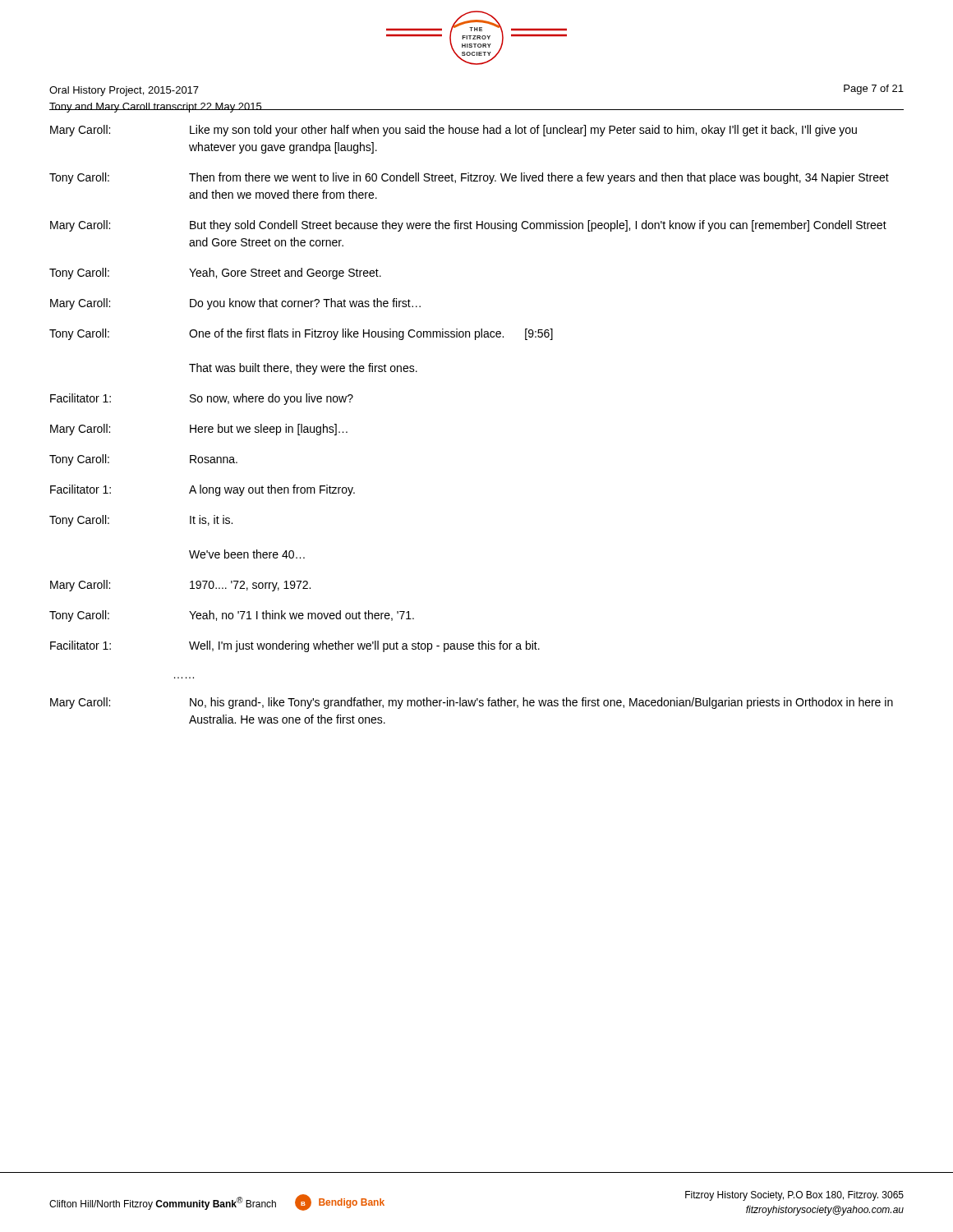Click on the list item containing "Mary Caroll: Like my son told your other"
Screen dimensions: 1232x953
pos(476,139)
